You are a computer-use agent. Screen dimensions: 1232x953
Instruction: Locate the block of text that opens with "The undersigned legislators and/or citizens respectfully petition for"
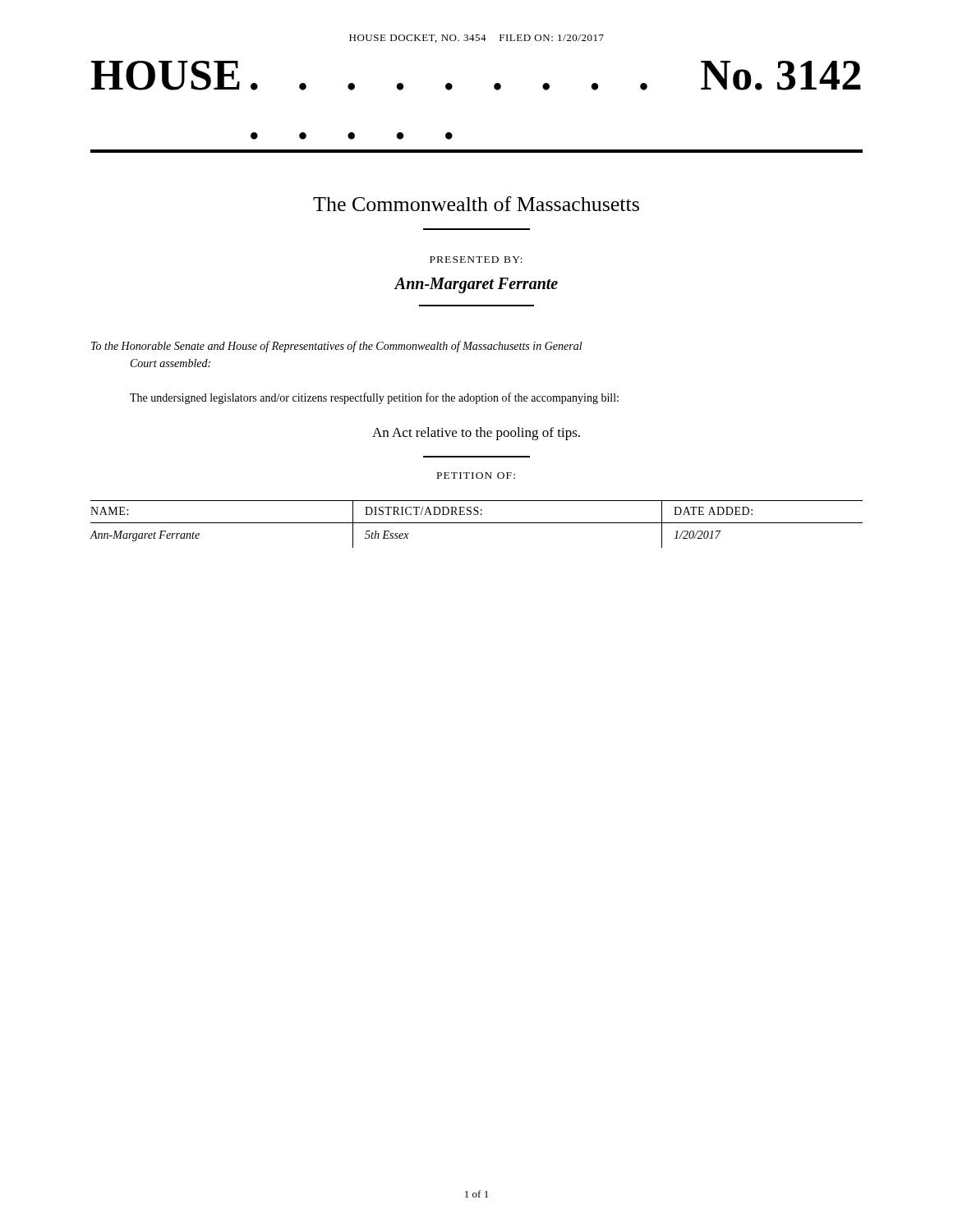tap(375, 398)
